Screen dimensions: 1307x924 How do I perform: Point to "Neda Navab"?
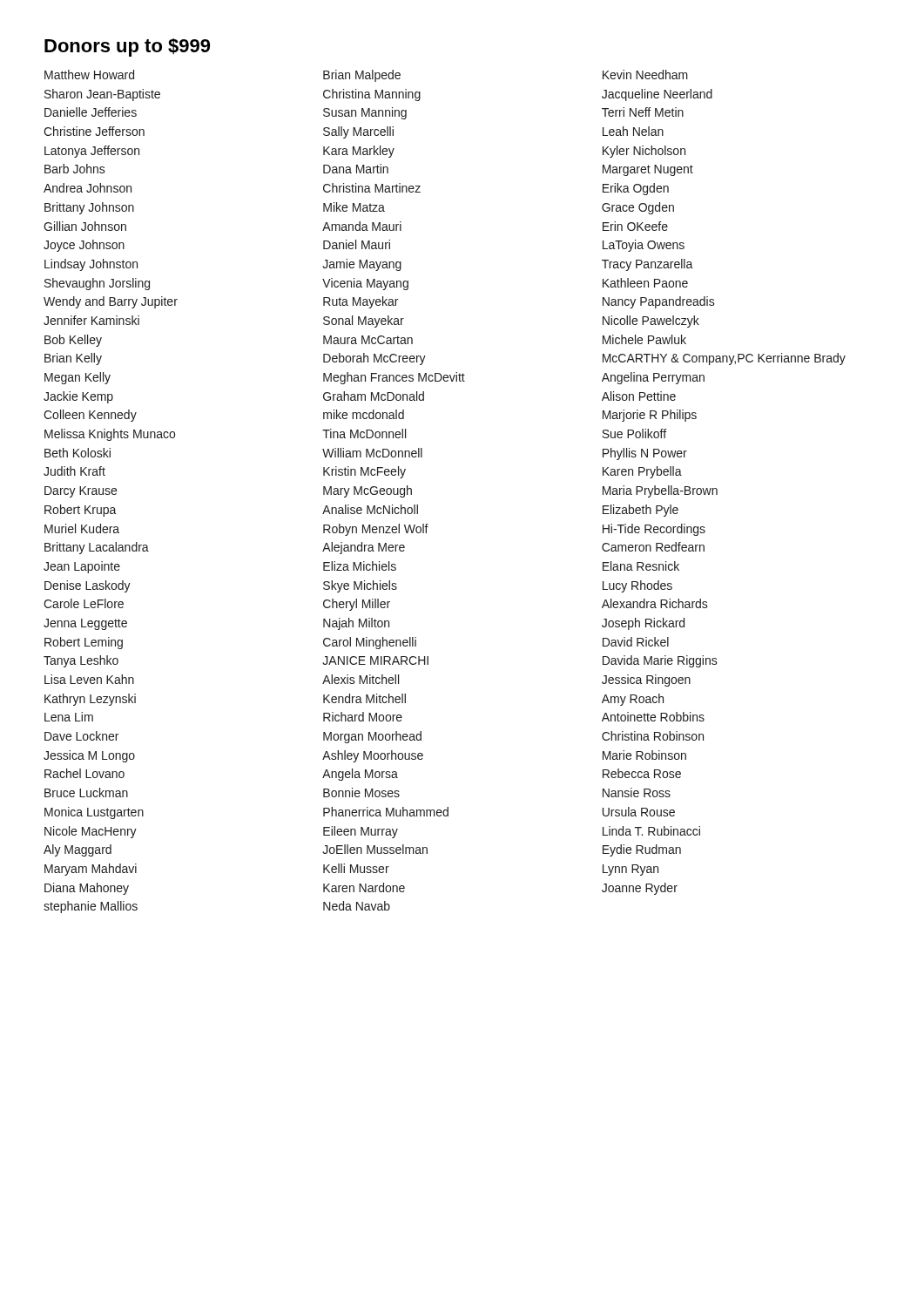[x=356, y=906]
